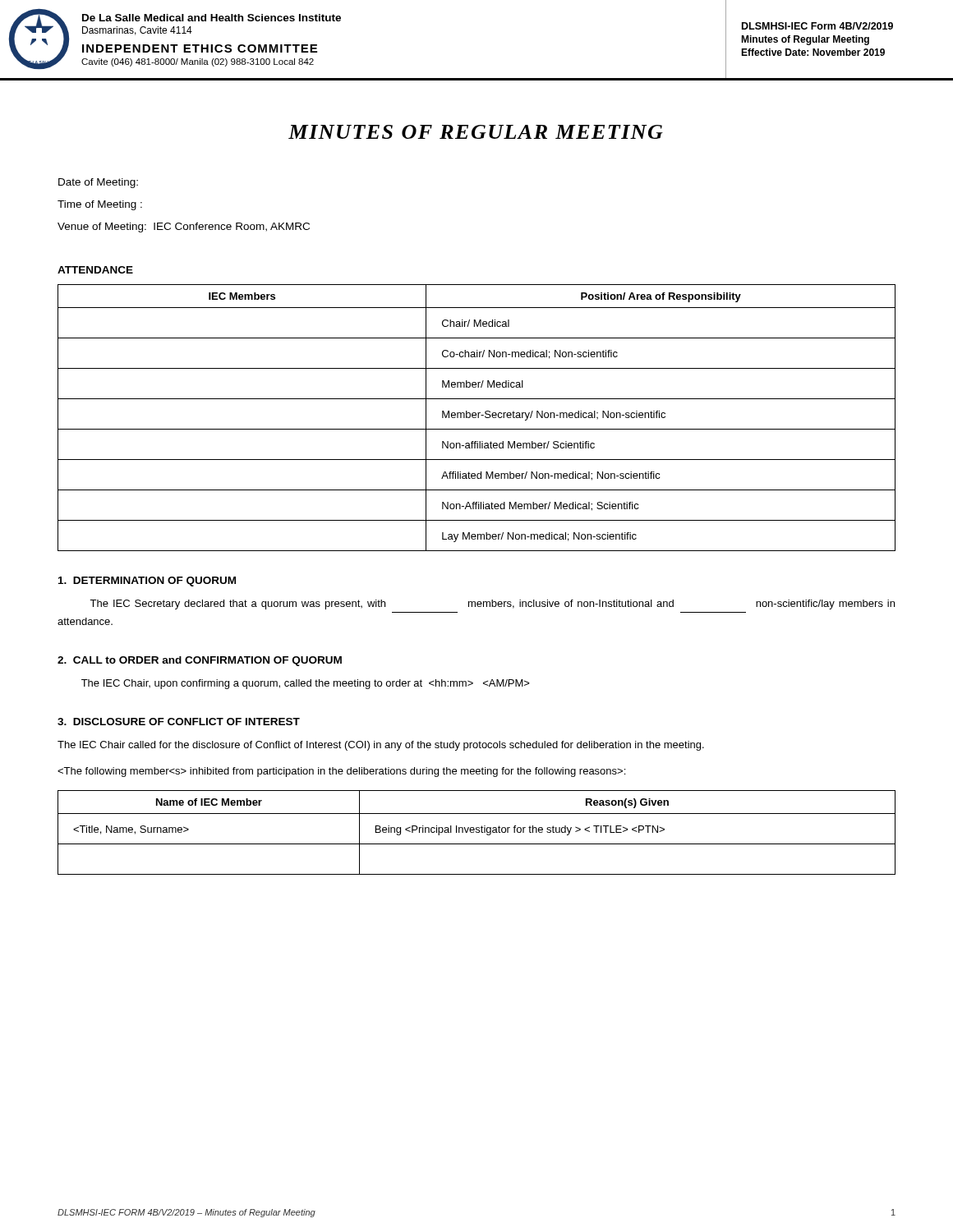The width and height of the screenshot is (953, 1232).
Task: Find the table that mentions "<Title, Name, Surname>"
Action: pos(476,833)
